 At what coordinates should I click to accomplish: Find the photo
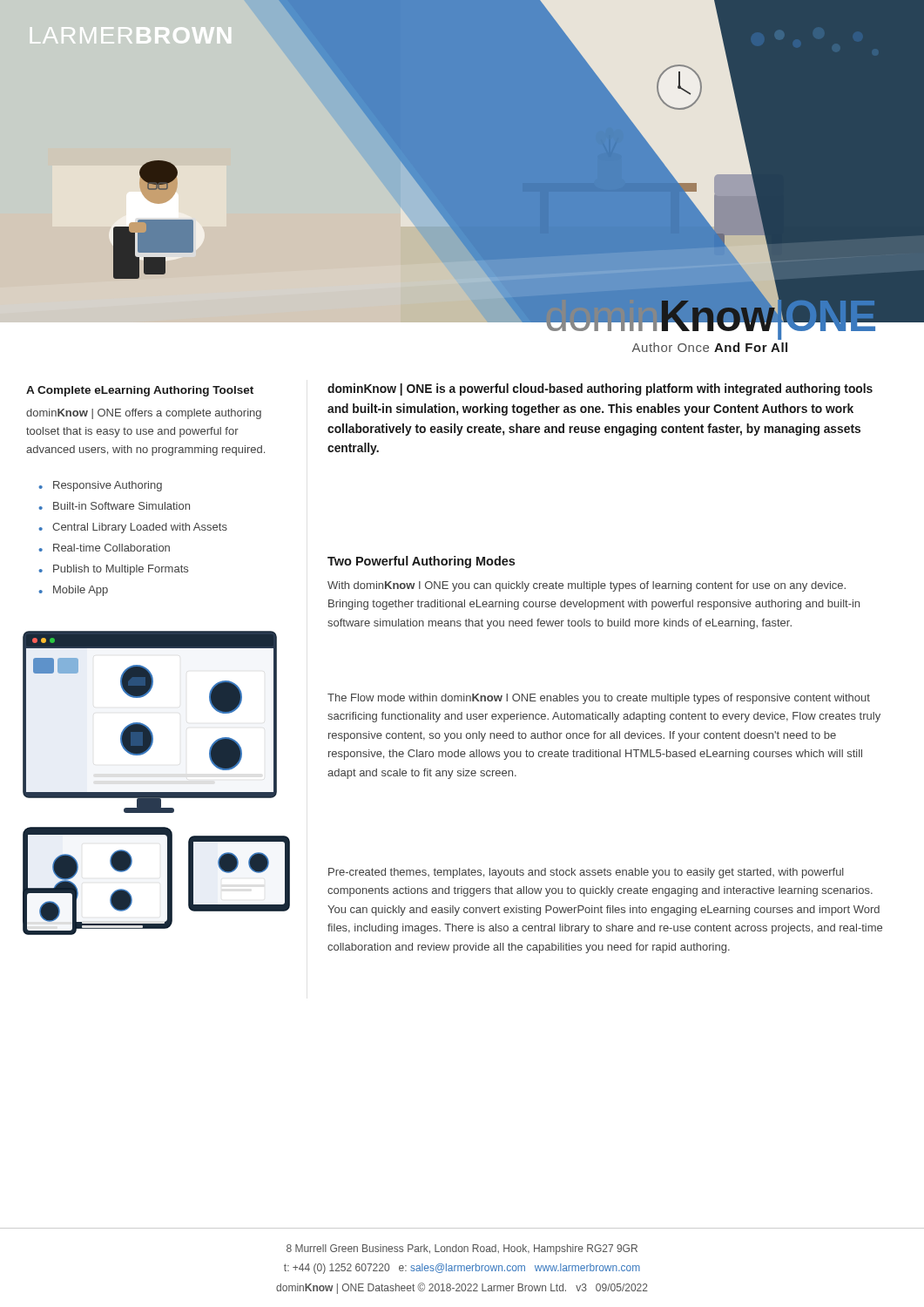(x=462, y=161)
